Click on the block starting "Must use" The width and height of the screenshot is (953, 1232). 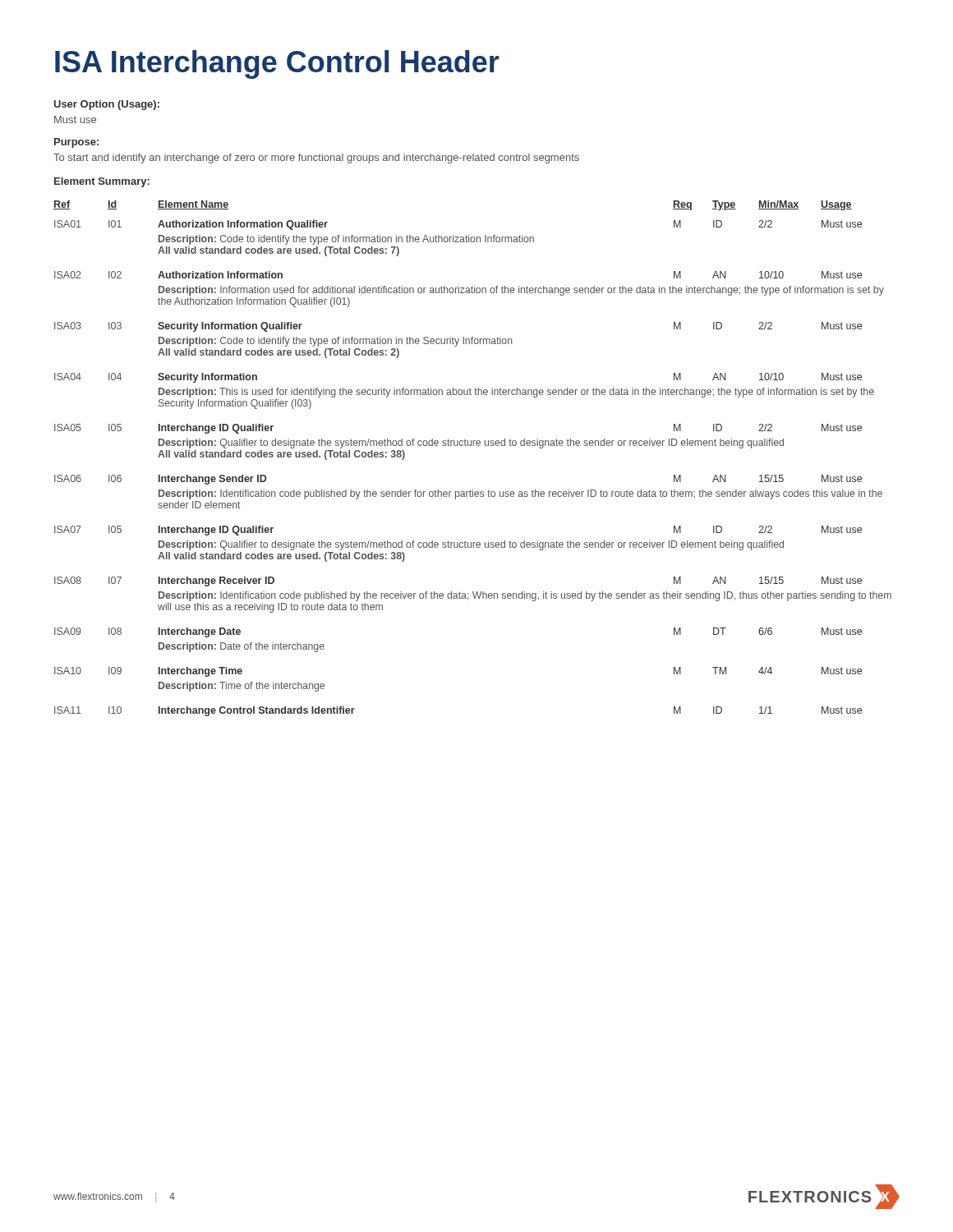point(75,120)
